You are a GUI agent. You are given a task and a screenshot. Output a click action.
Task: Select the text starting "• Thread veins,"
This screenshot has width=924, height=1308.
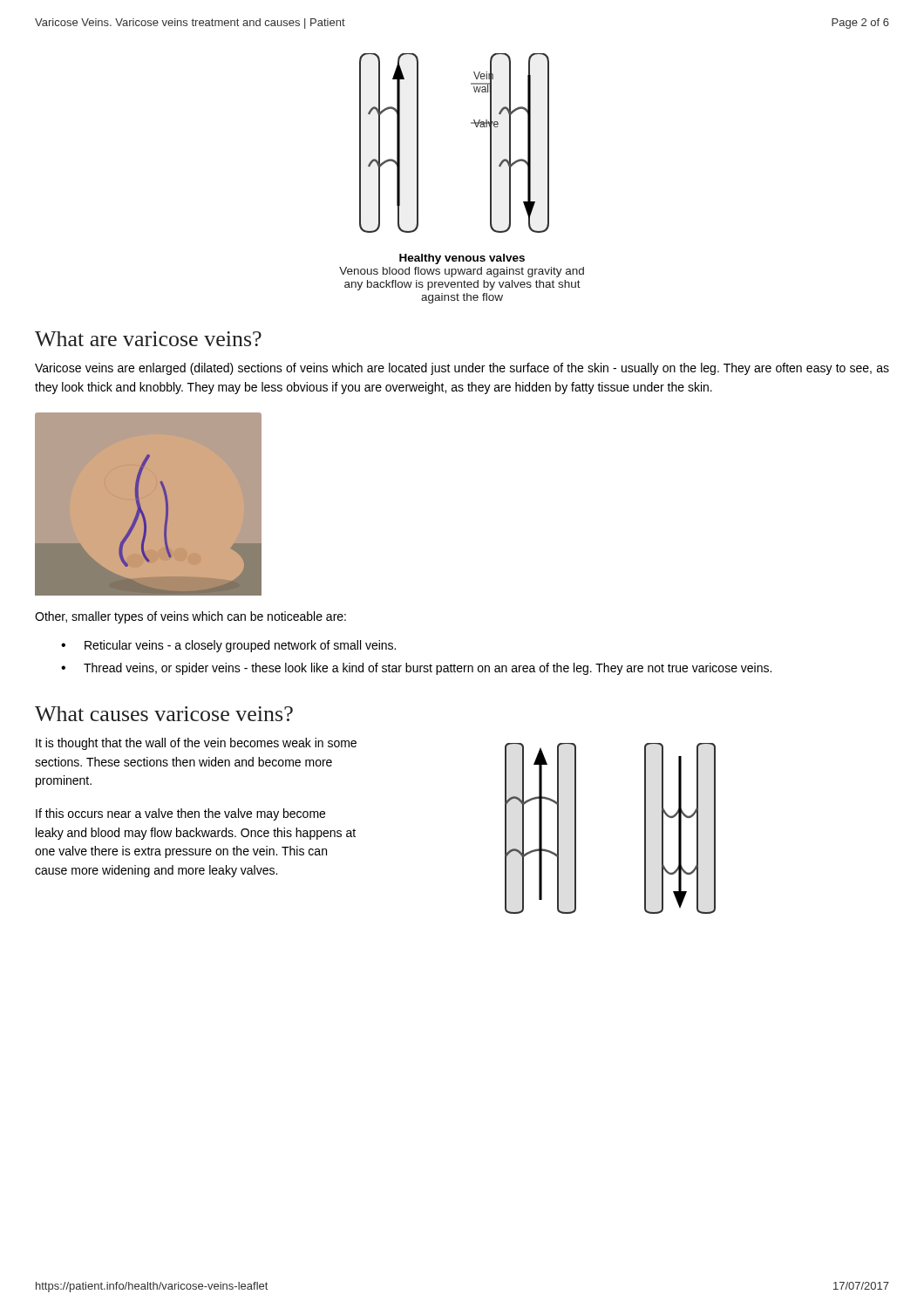[x=417, y=669]
